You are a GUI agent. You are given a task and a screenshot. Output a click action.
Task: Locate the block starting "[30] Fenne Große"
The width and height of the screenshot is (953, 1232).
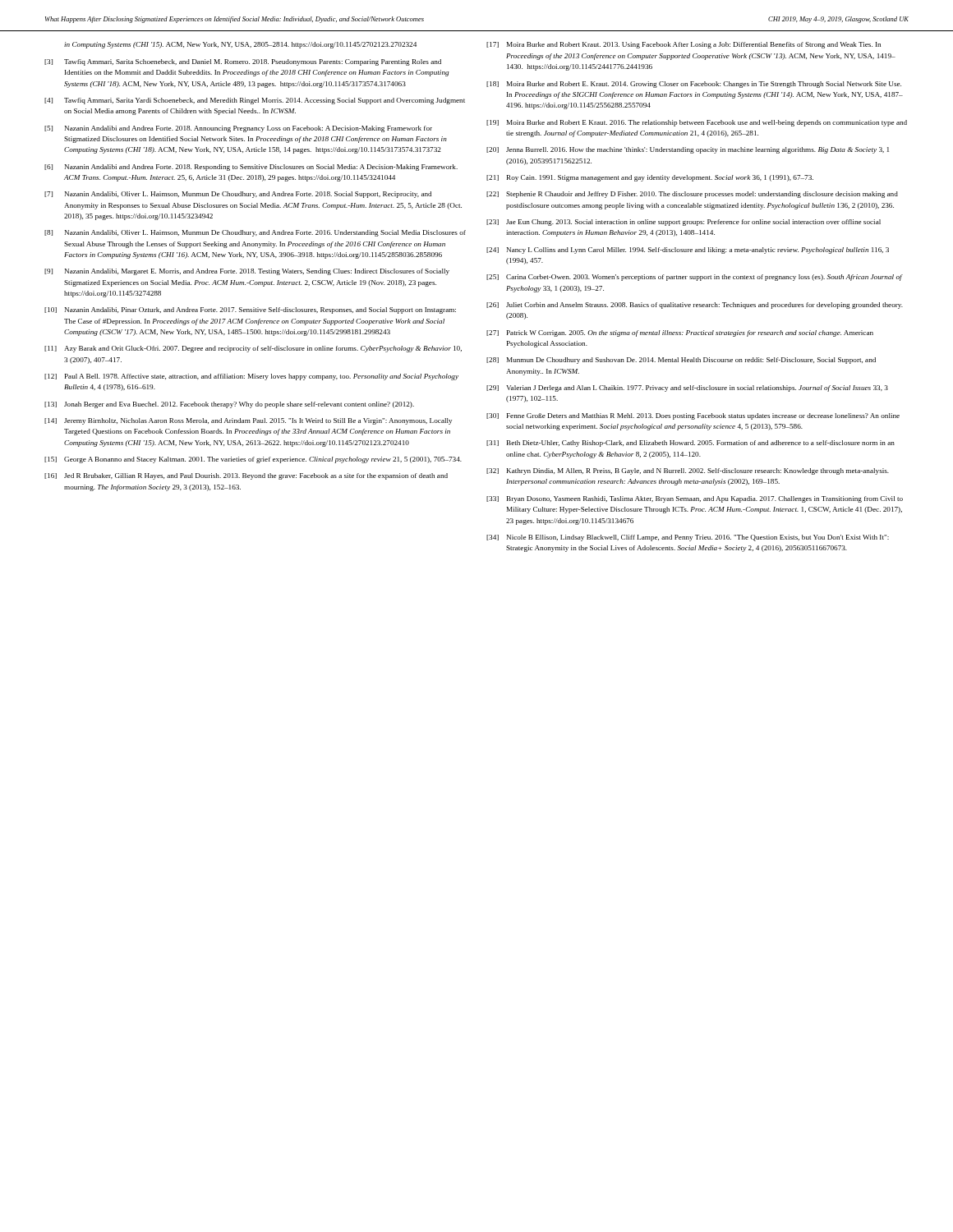697,421
